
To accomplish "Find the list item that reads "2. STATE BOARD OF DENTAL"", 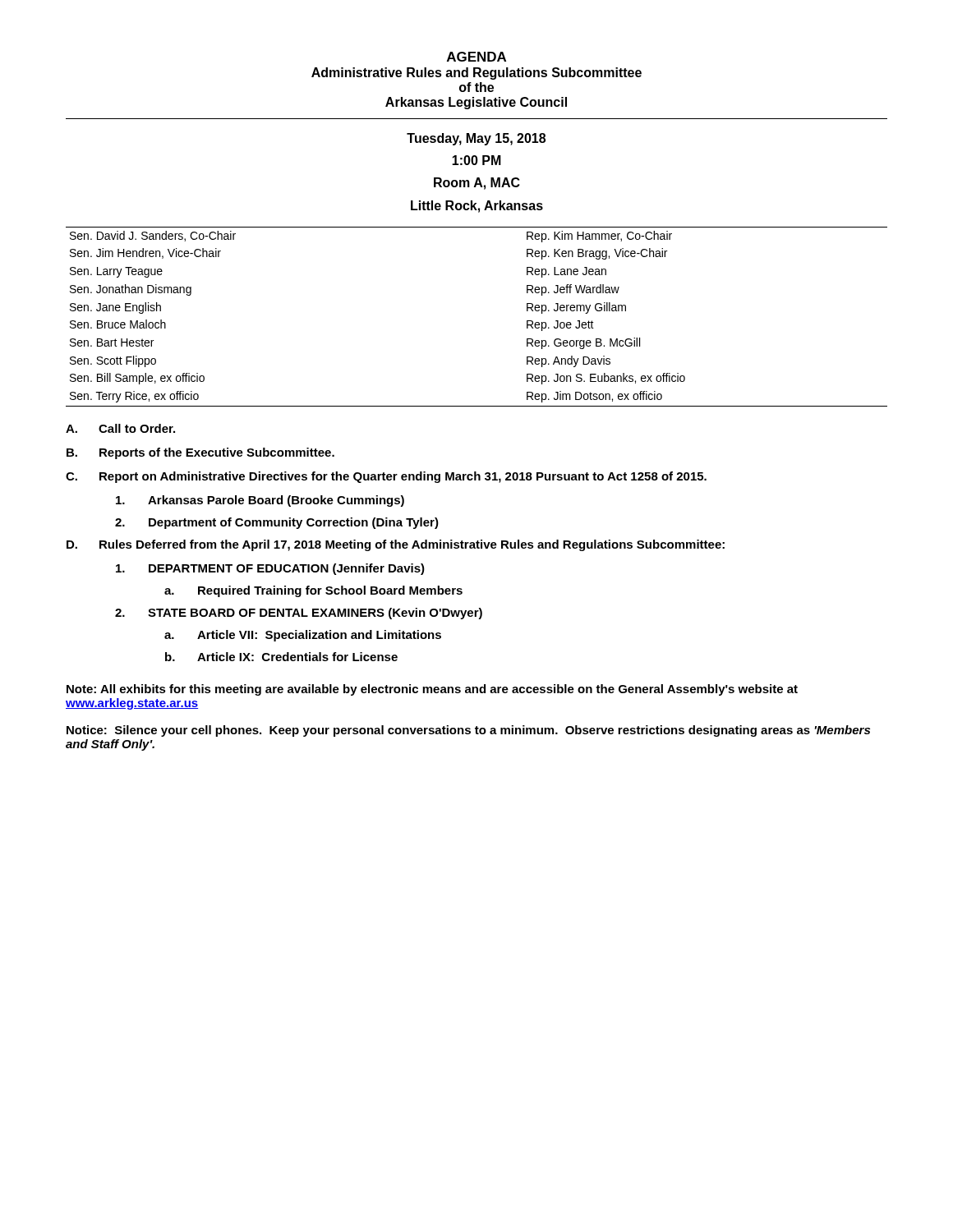I will 299,614.
